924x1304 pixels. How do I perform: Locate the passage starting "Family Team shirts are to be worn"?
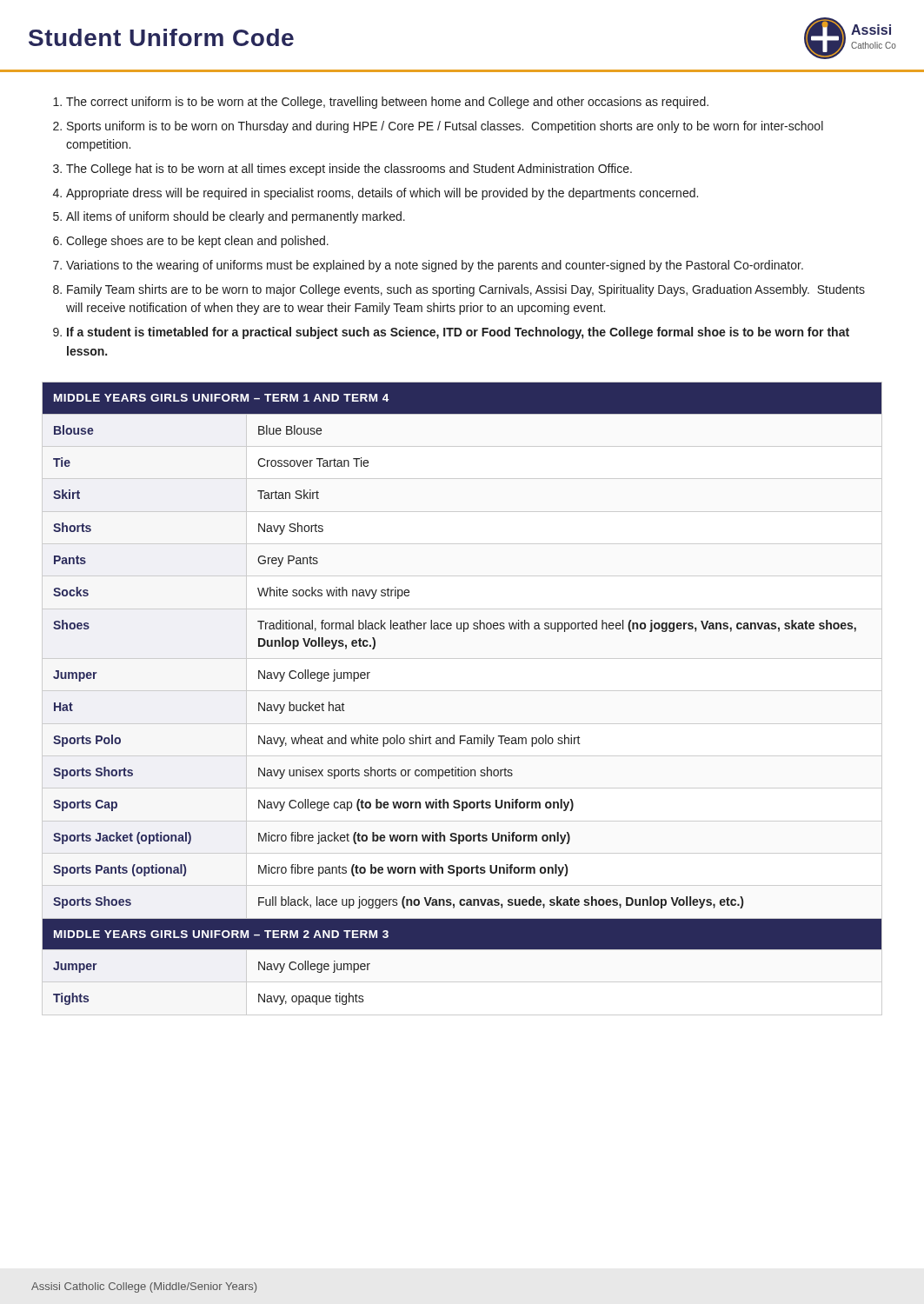tap(465, 298)
